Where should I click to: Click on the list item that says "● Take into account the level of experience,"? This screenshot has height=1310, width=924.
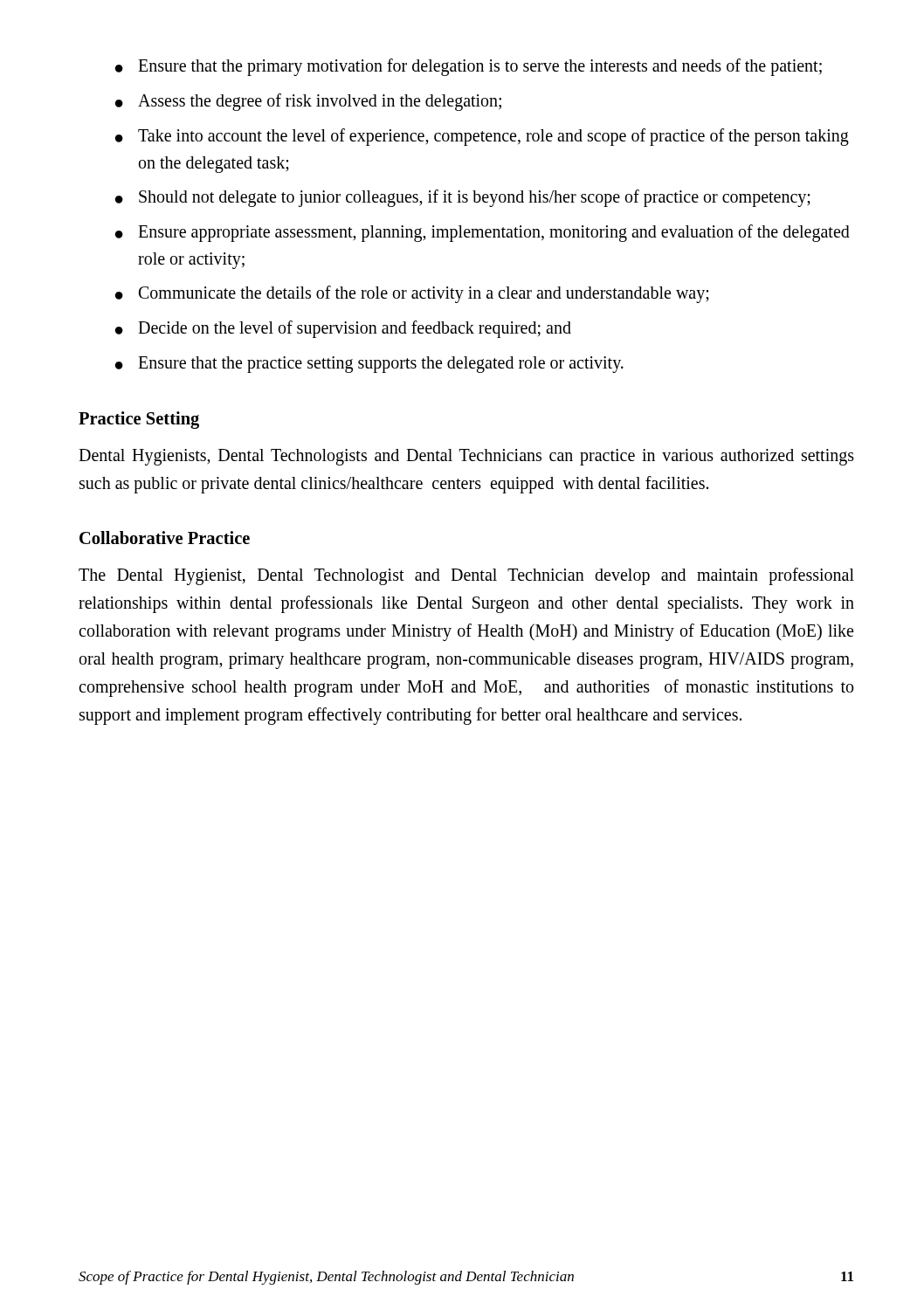[x=484, y=149]
